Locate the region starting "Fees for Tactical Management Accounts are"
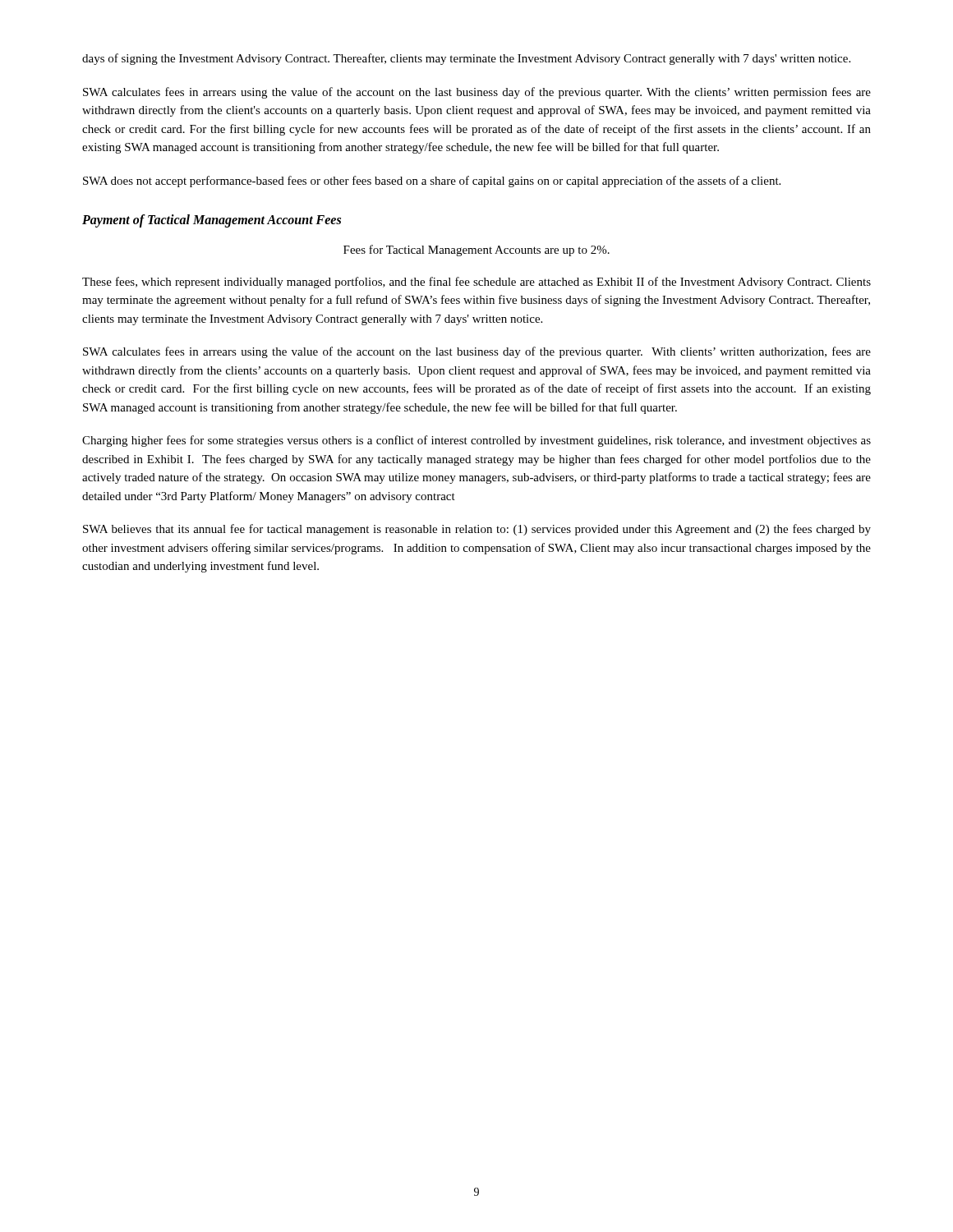The width and height of the screenshot is (953, 1232). (x=476, y=250)
